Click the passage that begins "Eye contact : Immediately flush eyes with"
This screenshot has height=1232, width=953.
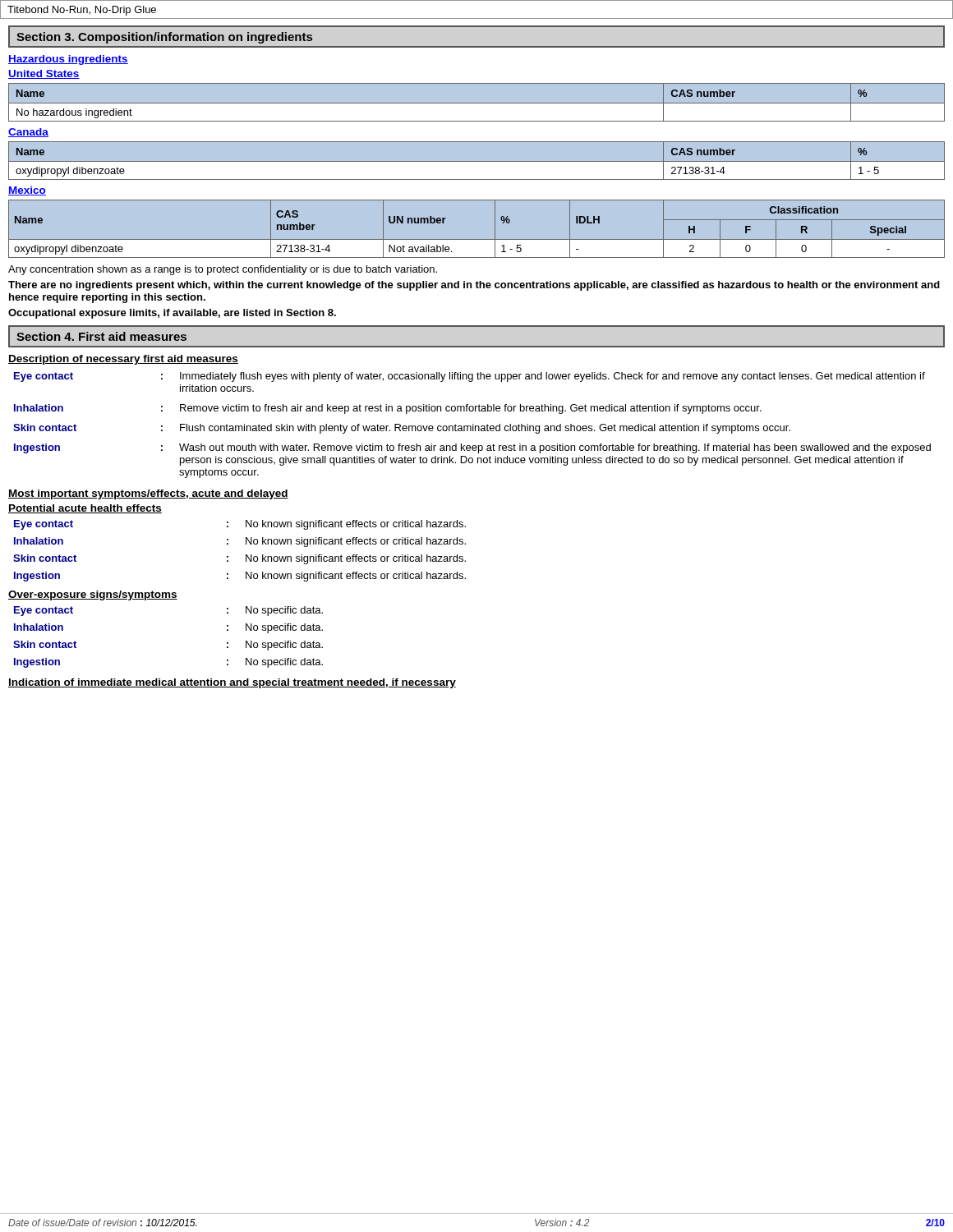click(476, 382)
